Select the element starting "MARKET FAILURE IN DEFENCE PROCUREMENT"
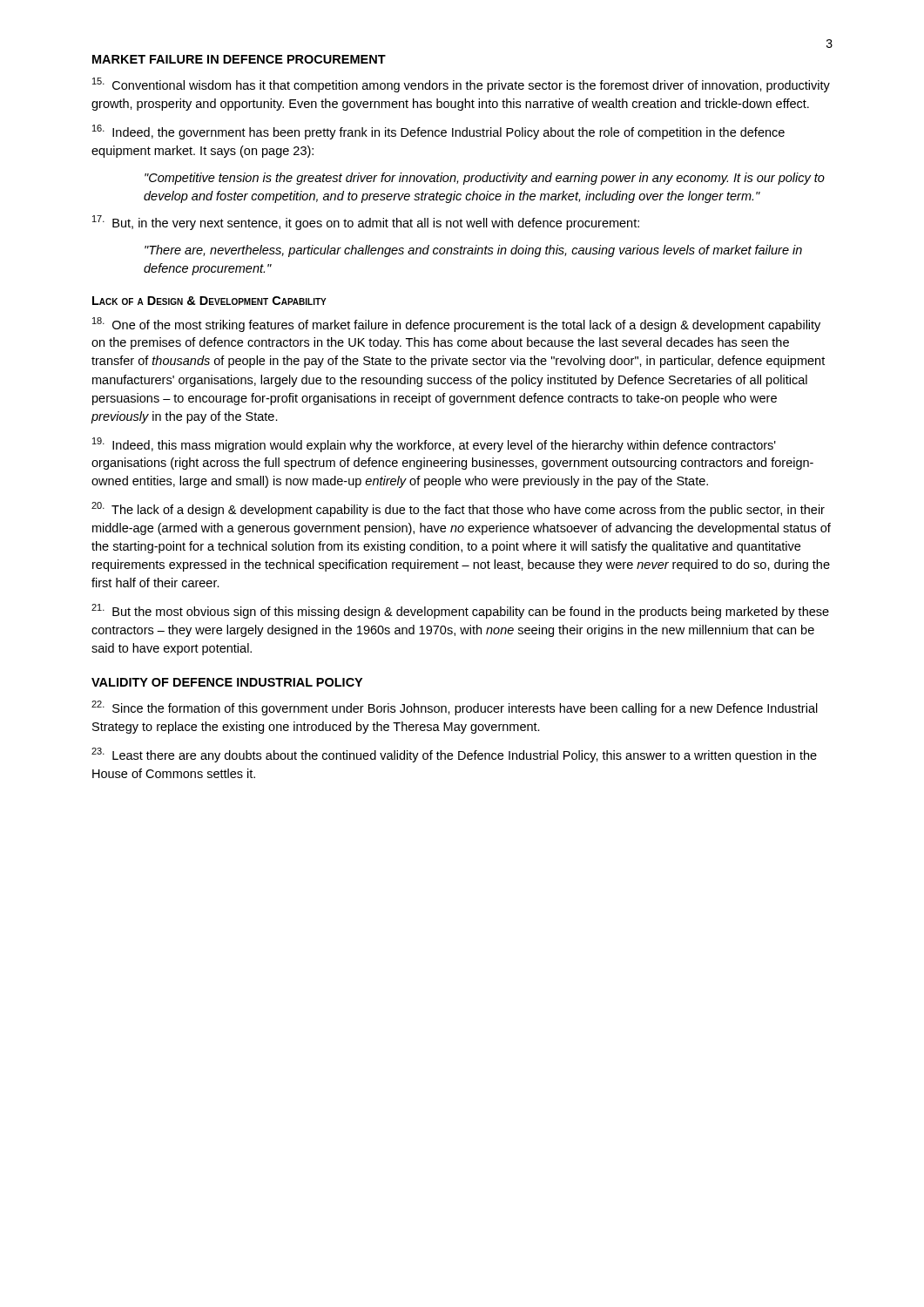924x1307 pixels. point(238,59)
